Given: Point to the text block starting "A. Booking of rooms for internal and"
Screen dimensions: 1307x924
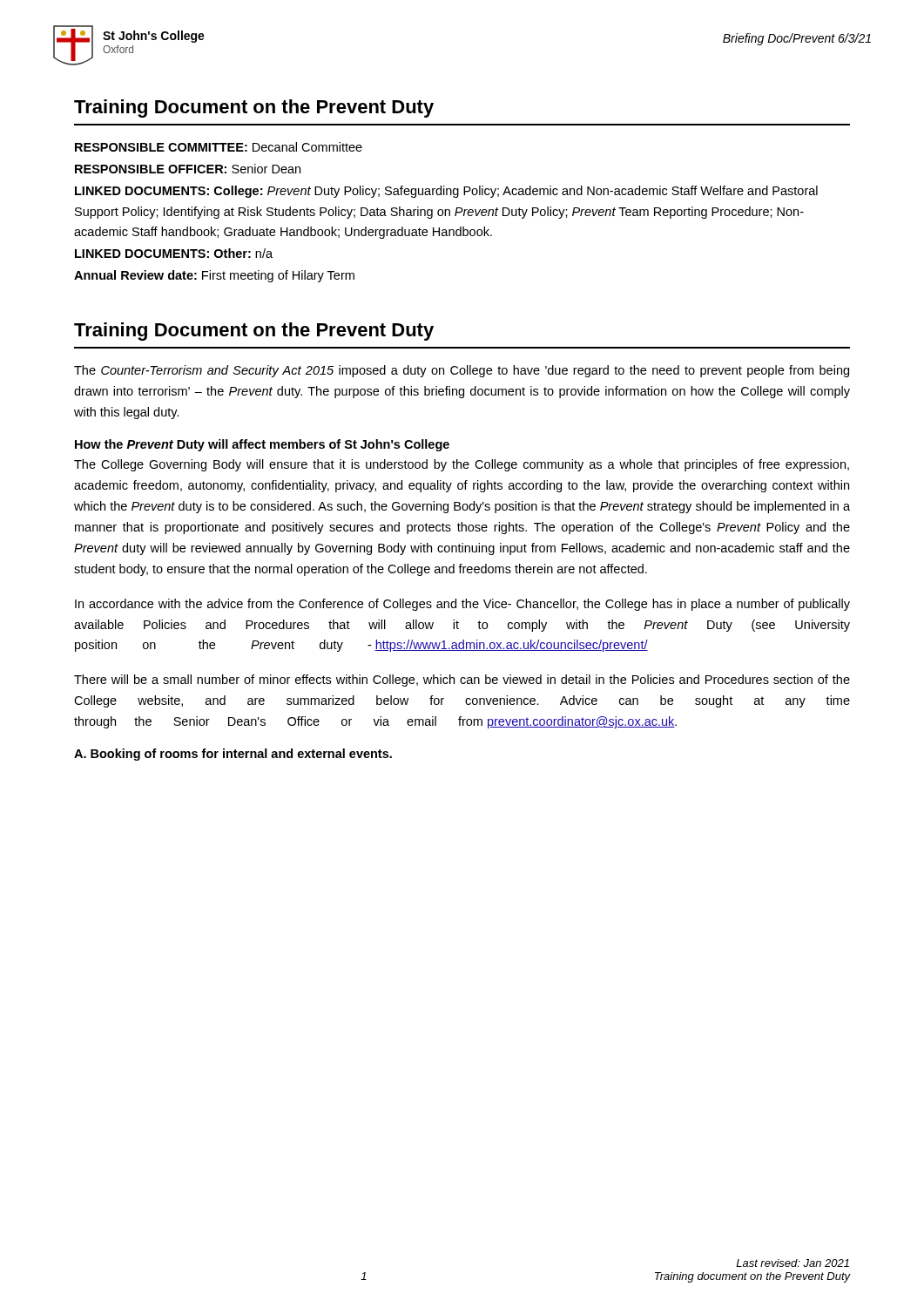Looking at the screenshot, I should pyautogui.click(x=233, y=754).
